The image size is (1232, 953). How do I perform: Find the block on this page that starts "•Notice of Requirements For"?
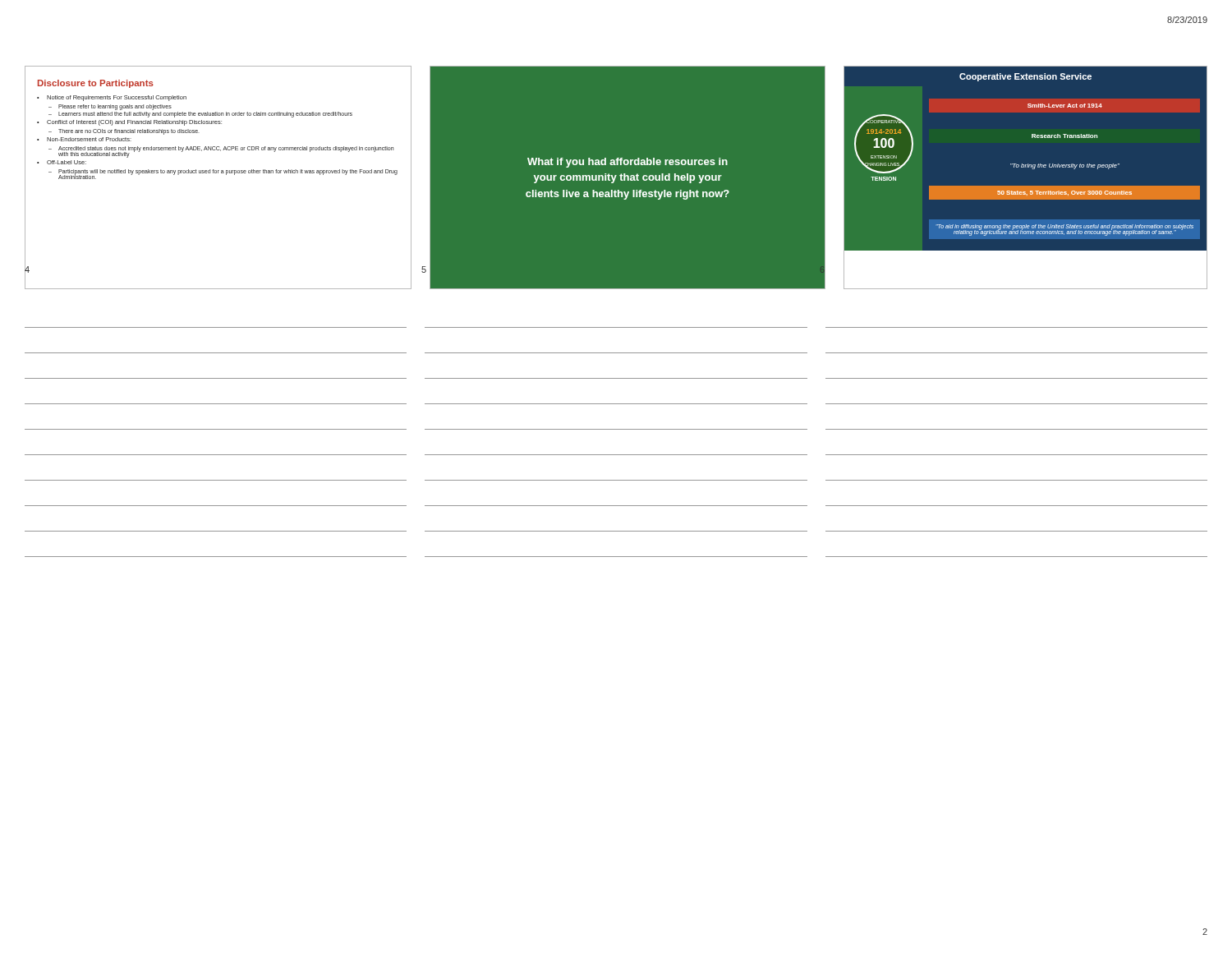112,97
